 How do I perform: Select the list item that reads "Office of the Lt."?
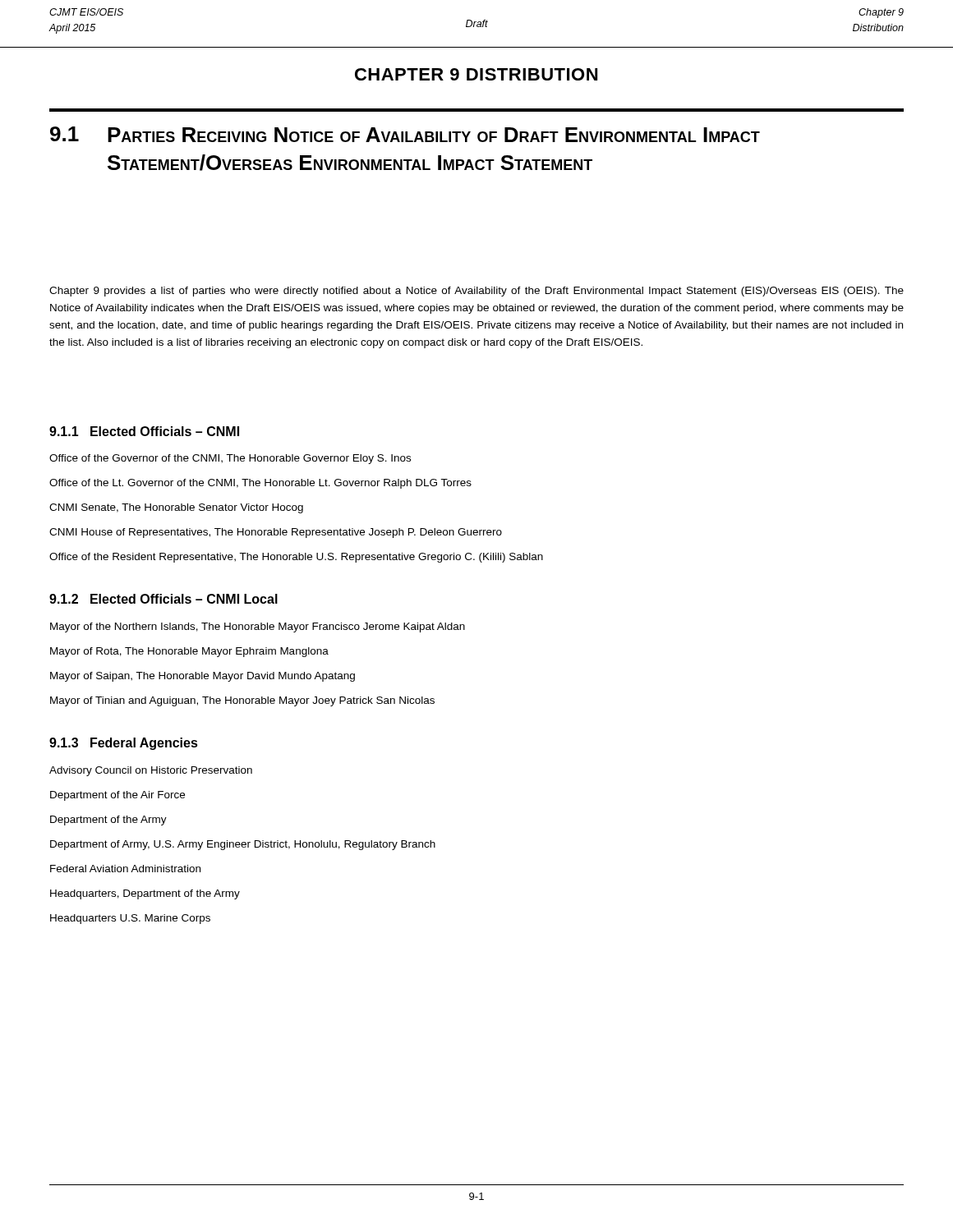click(260, 483)
